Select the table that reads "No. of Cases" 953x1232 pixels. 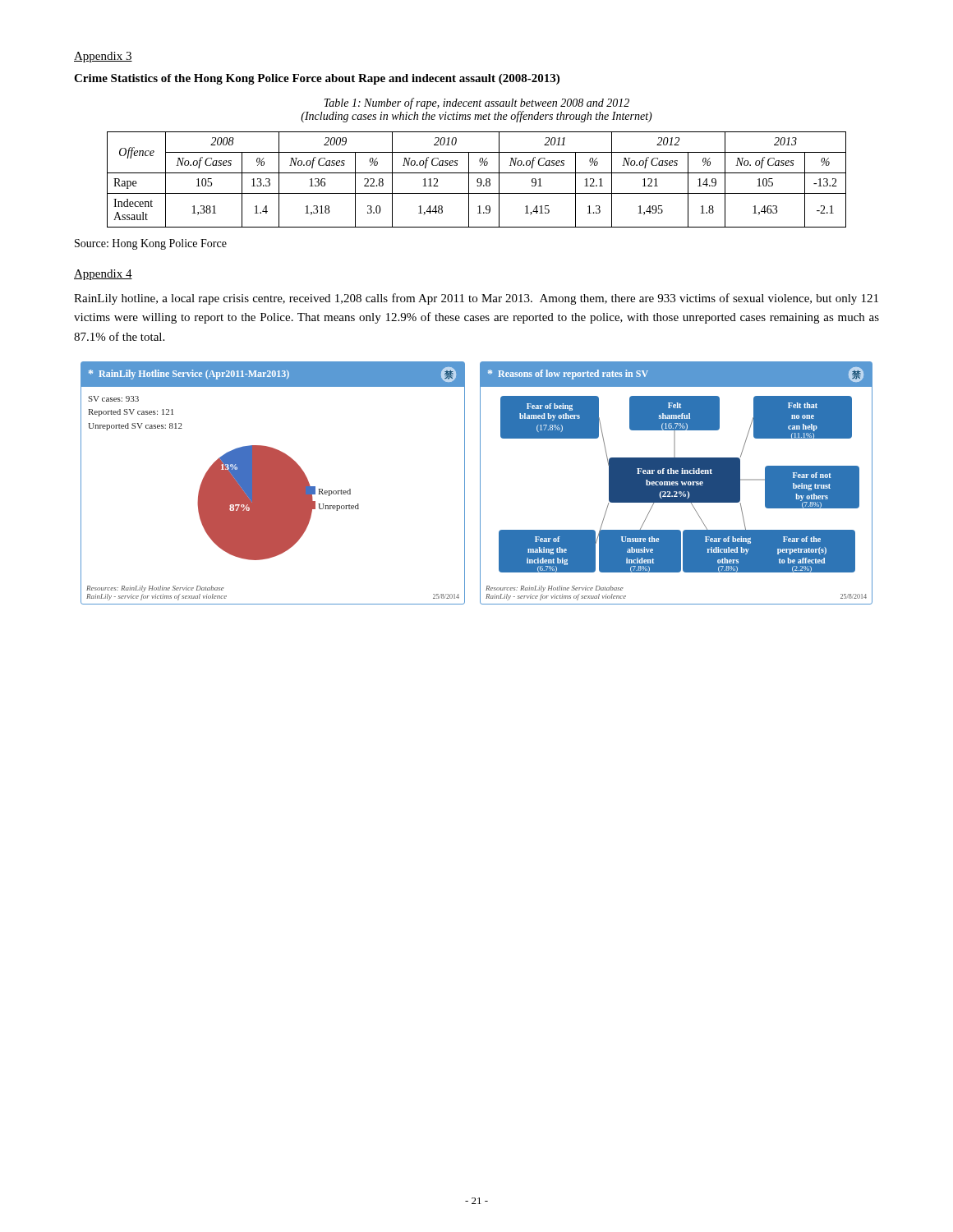click(476, 180)
